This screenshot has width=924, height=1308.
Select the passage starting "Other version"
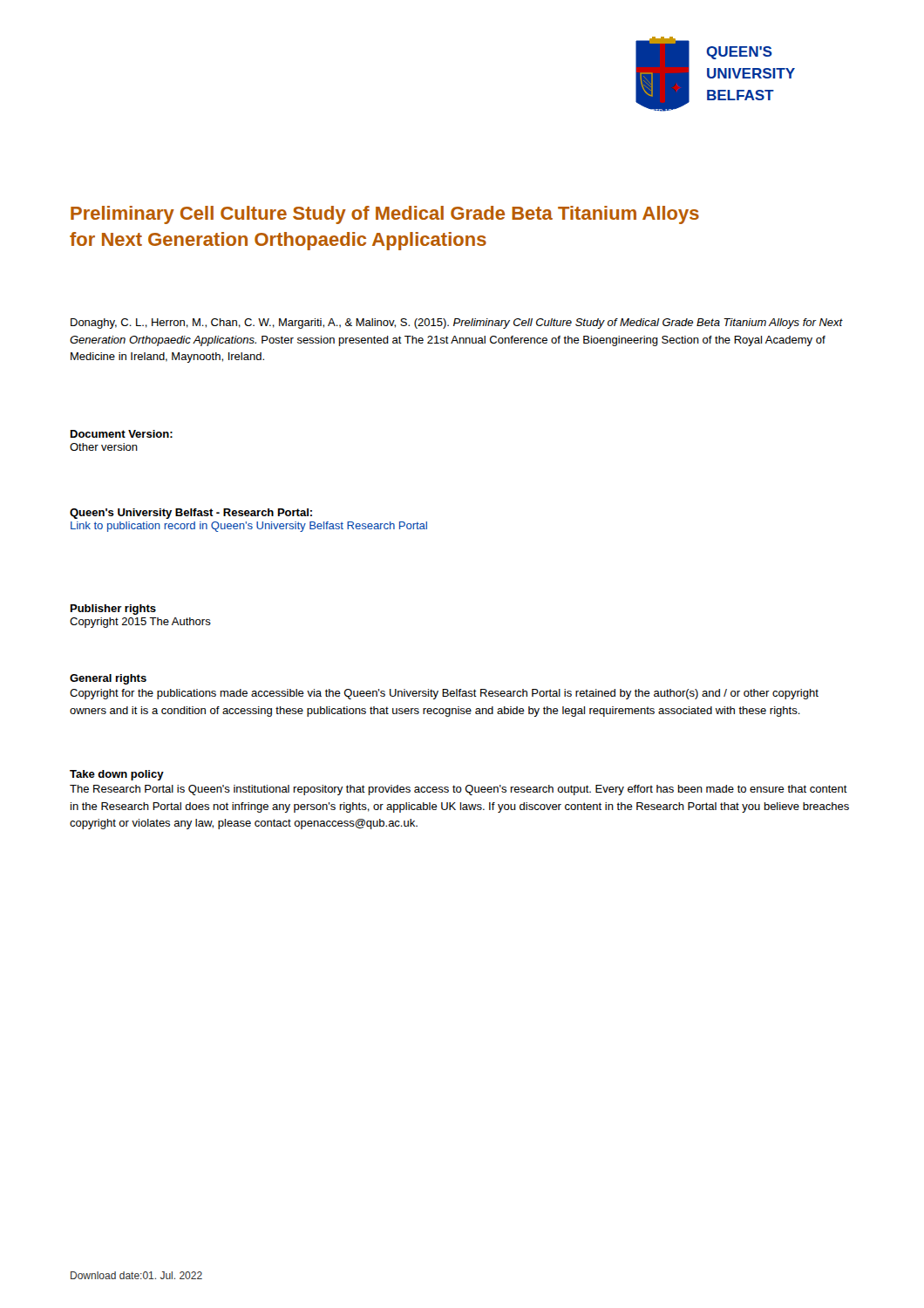[x=104, y=447]
